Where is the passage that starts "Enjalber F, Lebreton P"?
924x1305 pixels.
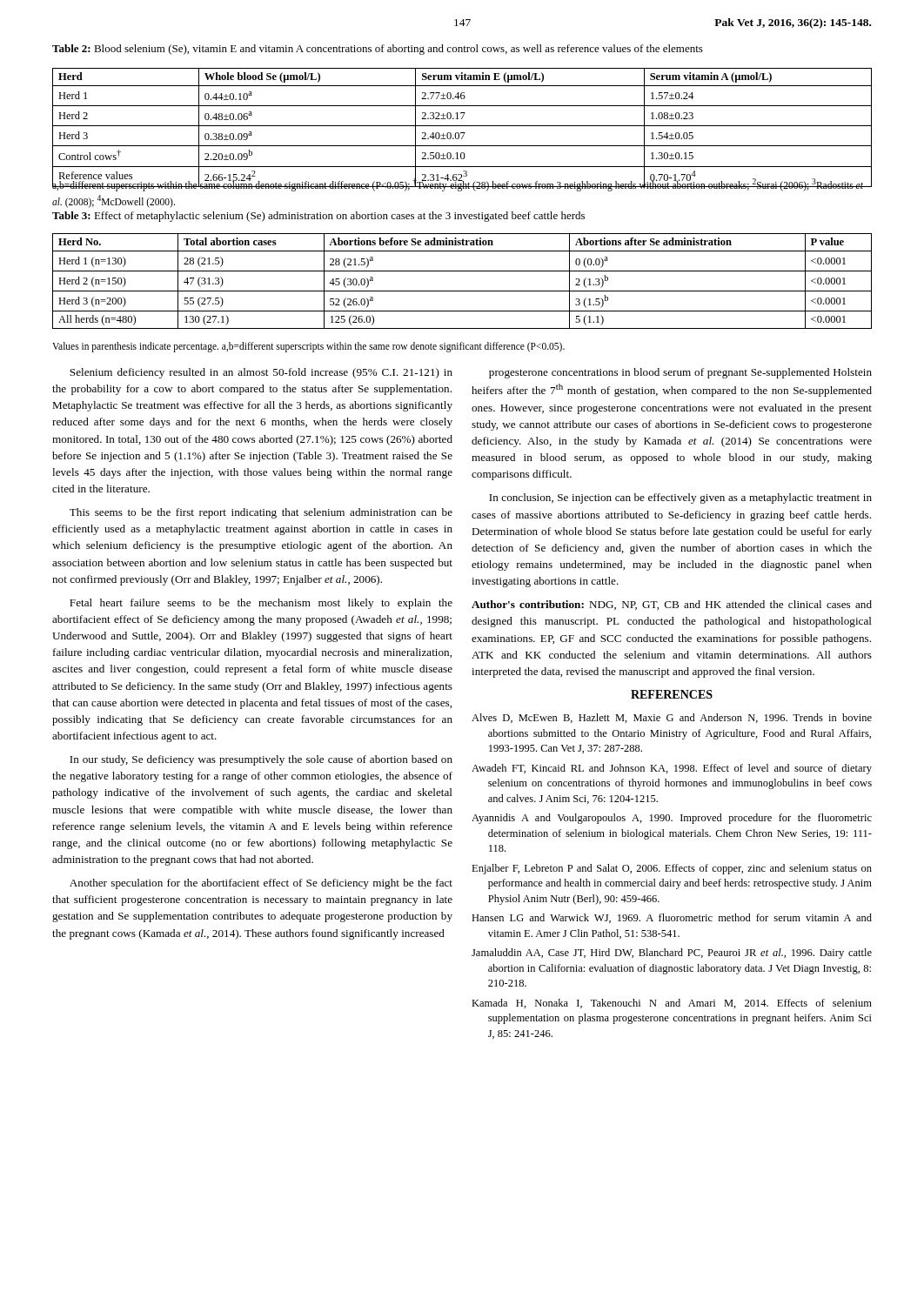pos(672,883)
